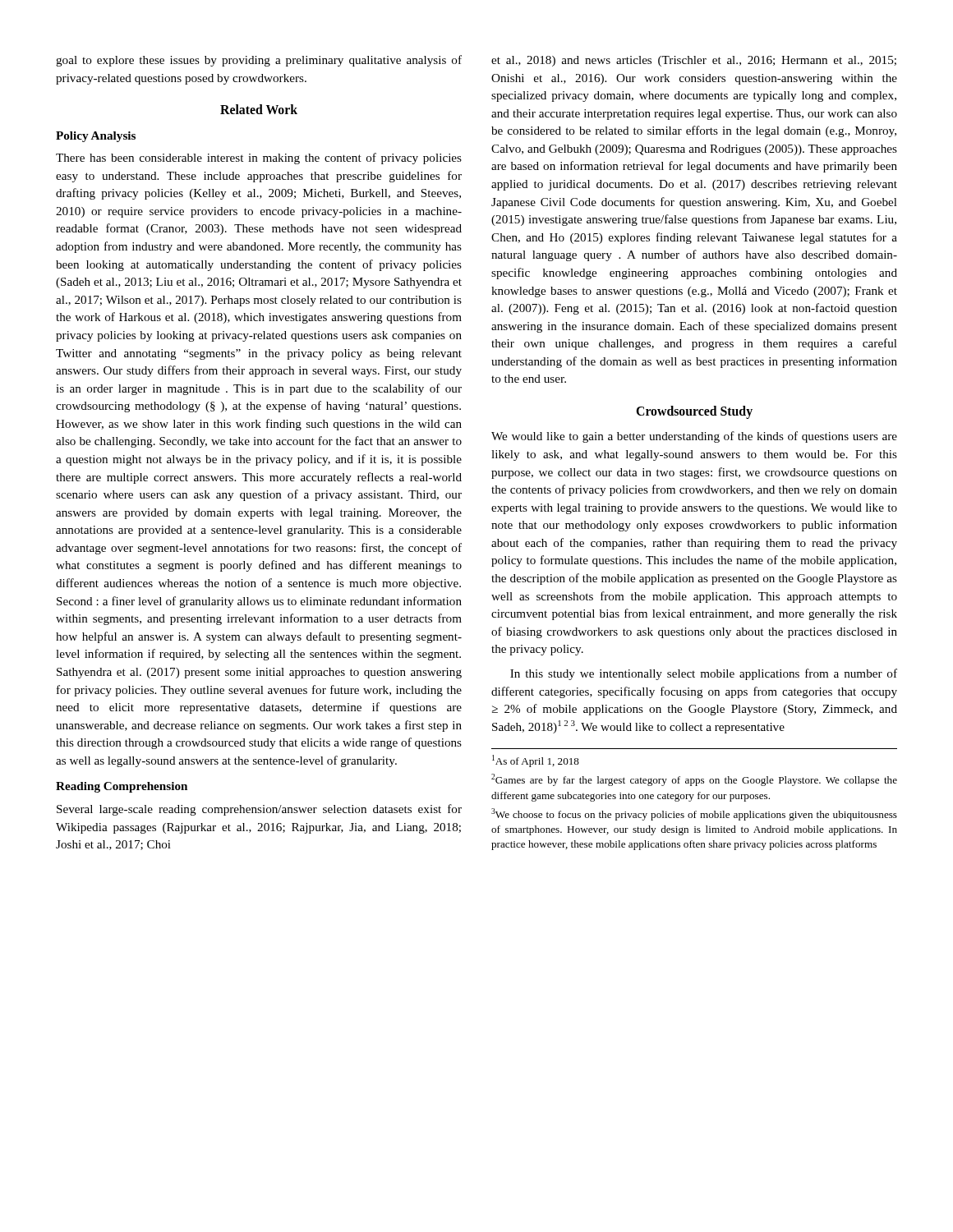Locate the text block containing "There has been considerable interest"
This screenshot has width=953, height=1232.
(259, 459)
